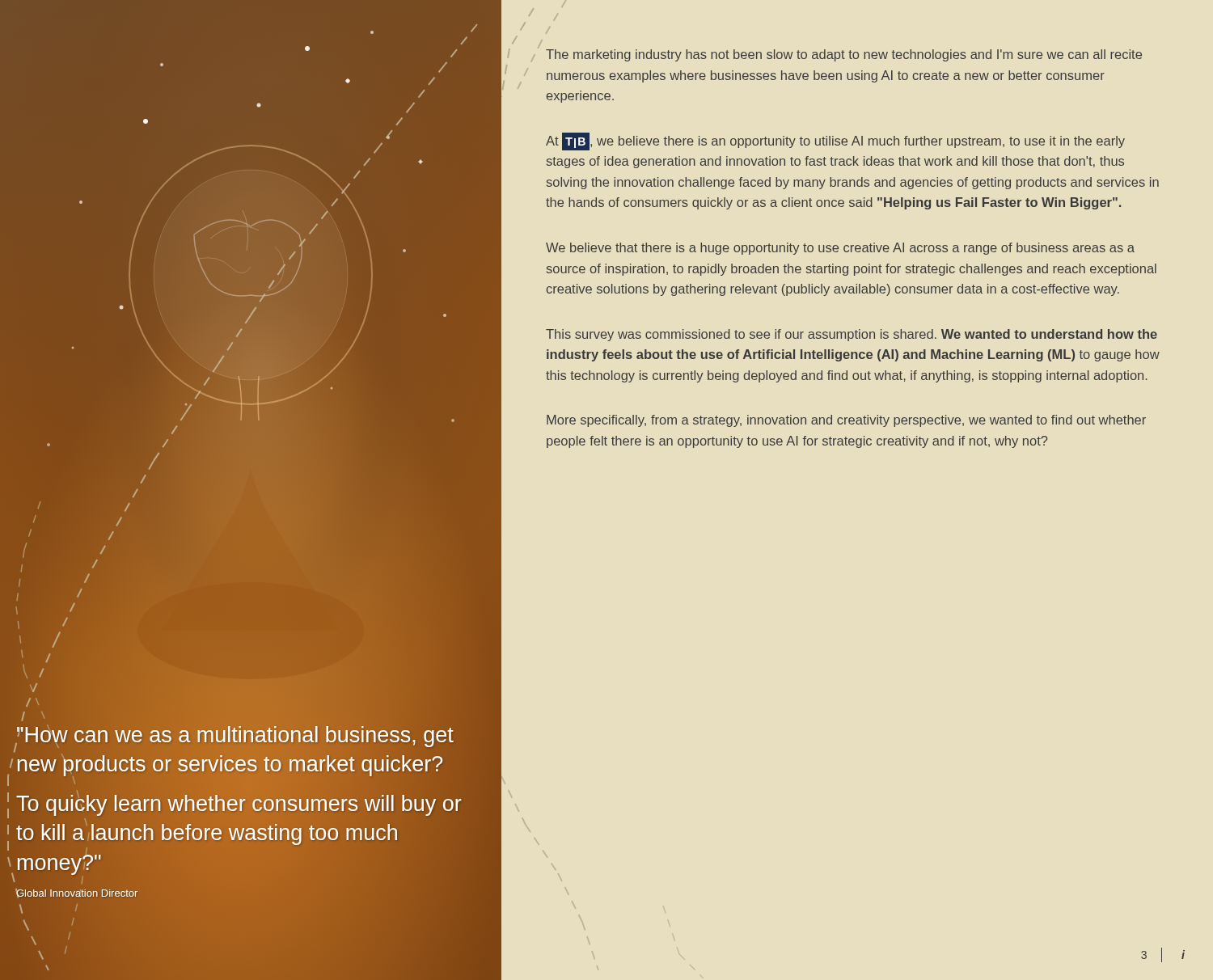Select the text starting ""How can we as a"

pyautogui.click(x=235, y=750)
